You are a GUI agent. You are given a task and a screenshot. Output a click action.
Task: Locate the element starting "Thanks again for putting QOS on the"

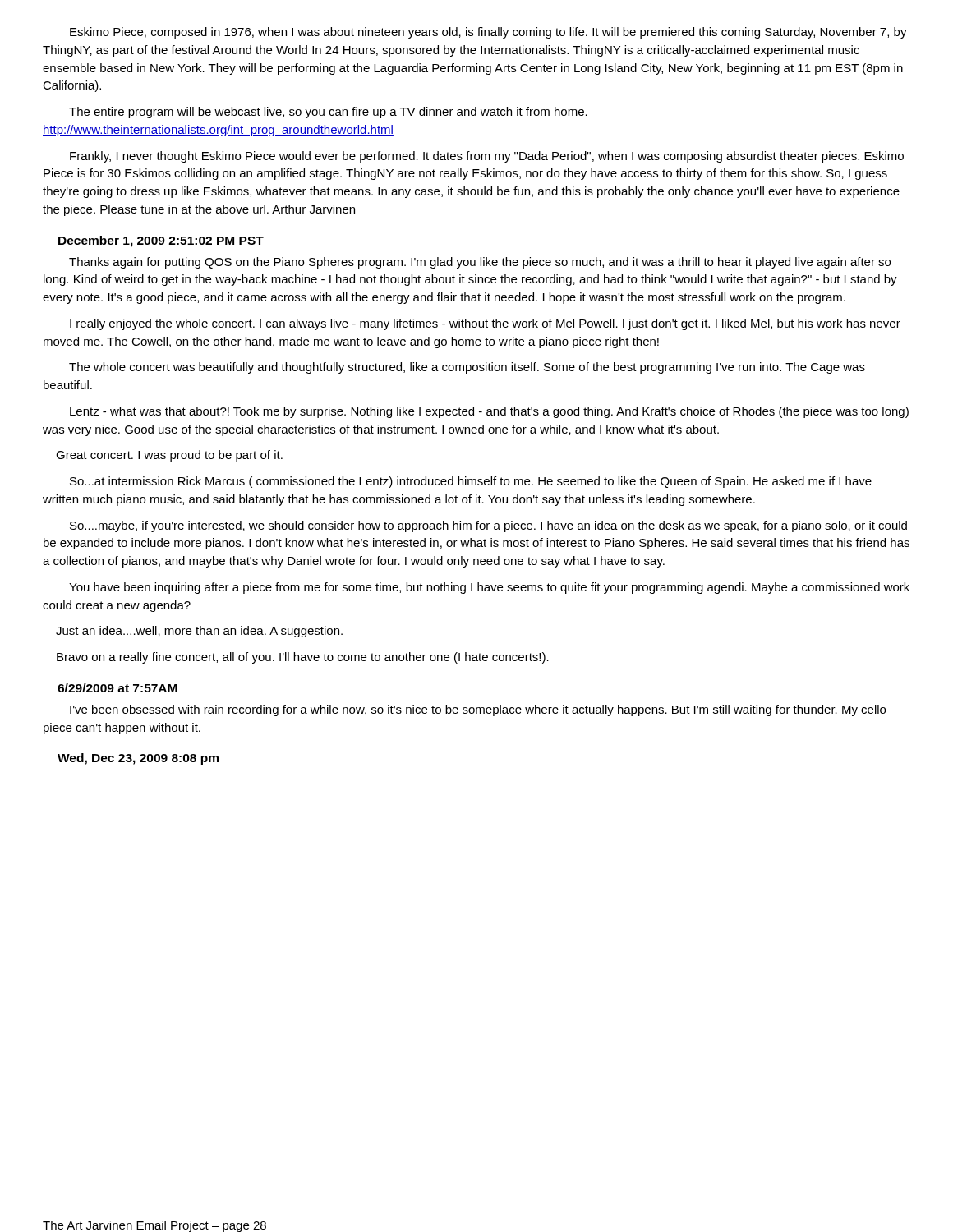tap(476, 279)
